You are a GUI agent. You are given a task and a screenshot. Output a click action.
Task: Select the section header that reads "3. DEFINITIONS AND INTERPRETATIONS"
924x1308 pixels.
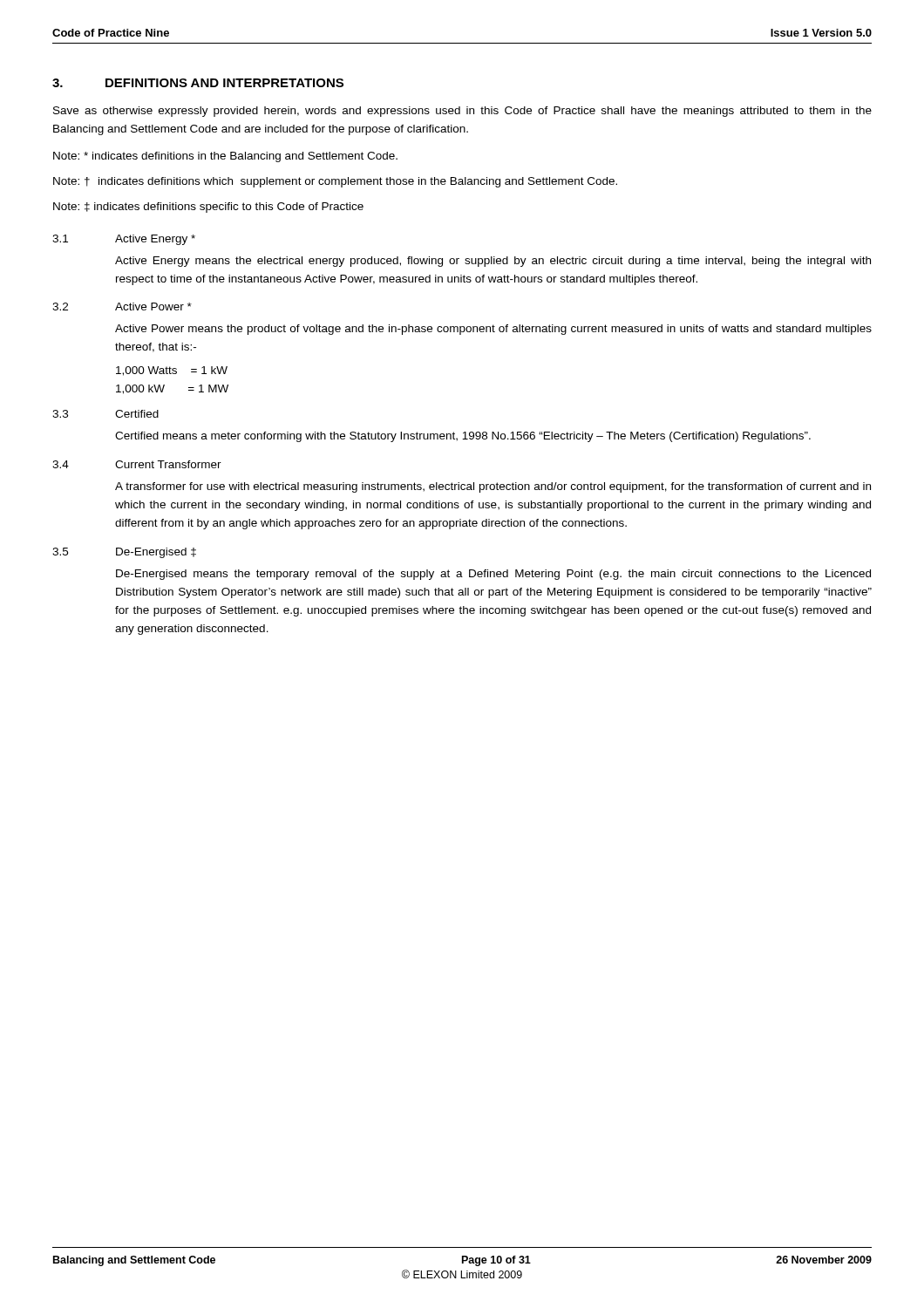(198, 82)
